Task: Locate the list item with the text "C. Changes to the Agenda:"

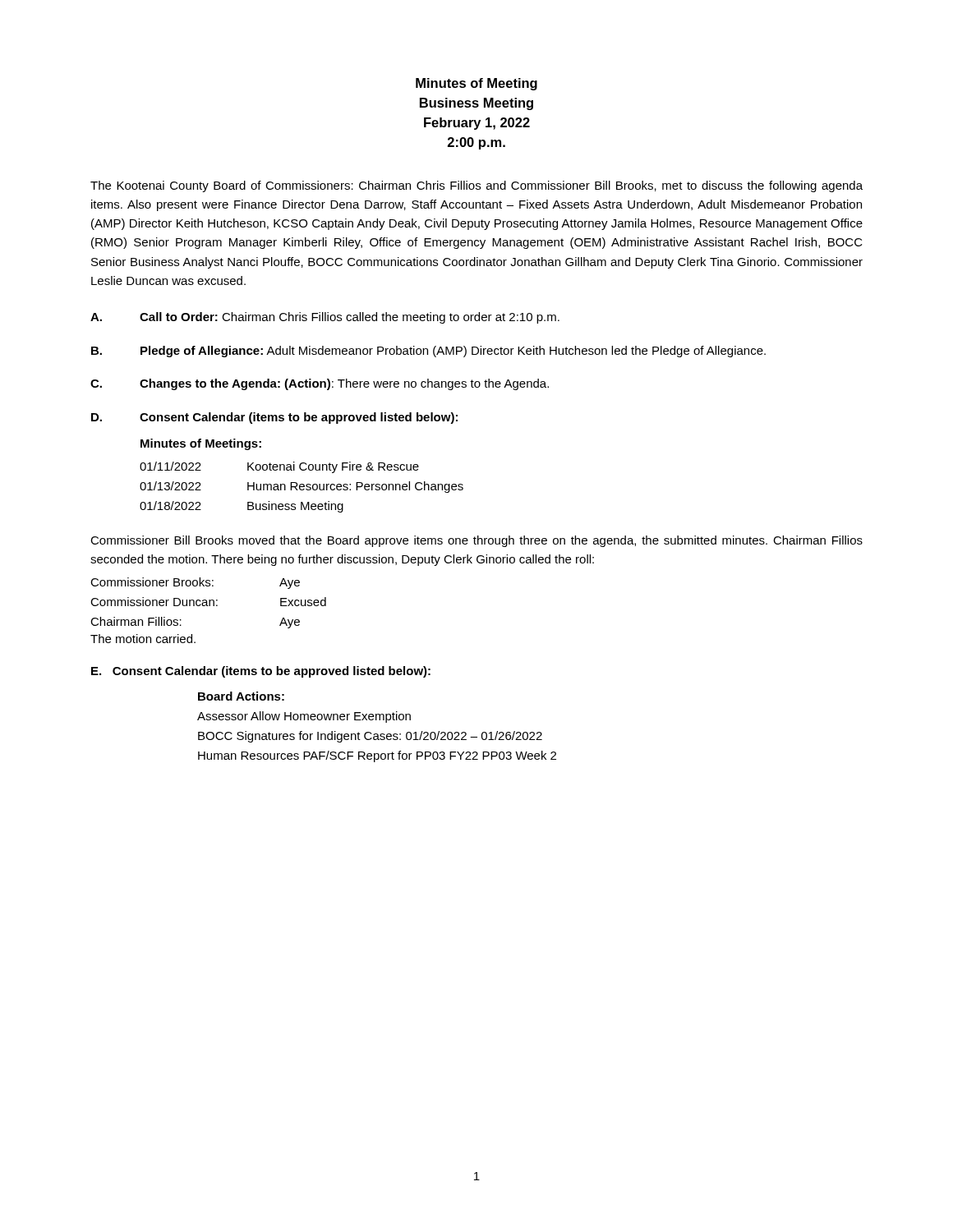Action: point(476,384)
